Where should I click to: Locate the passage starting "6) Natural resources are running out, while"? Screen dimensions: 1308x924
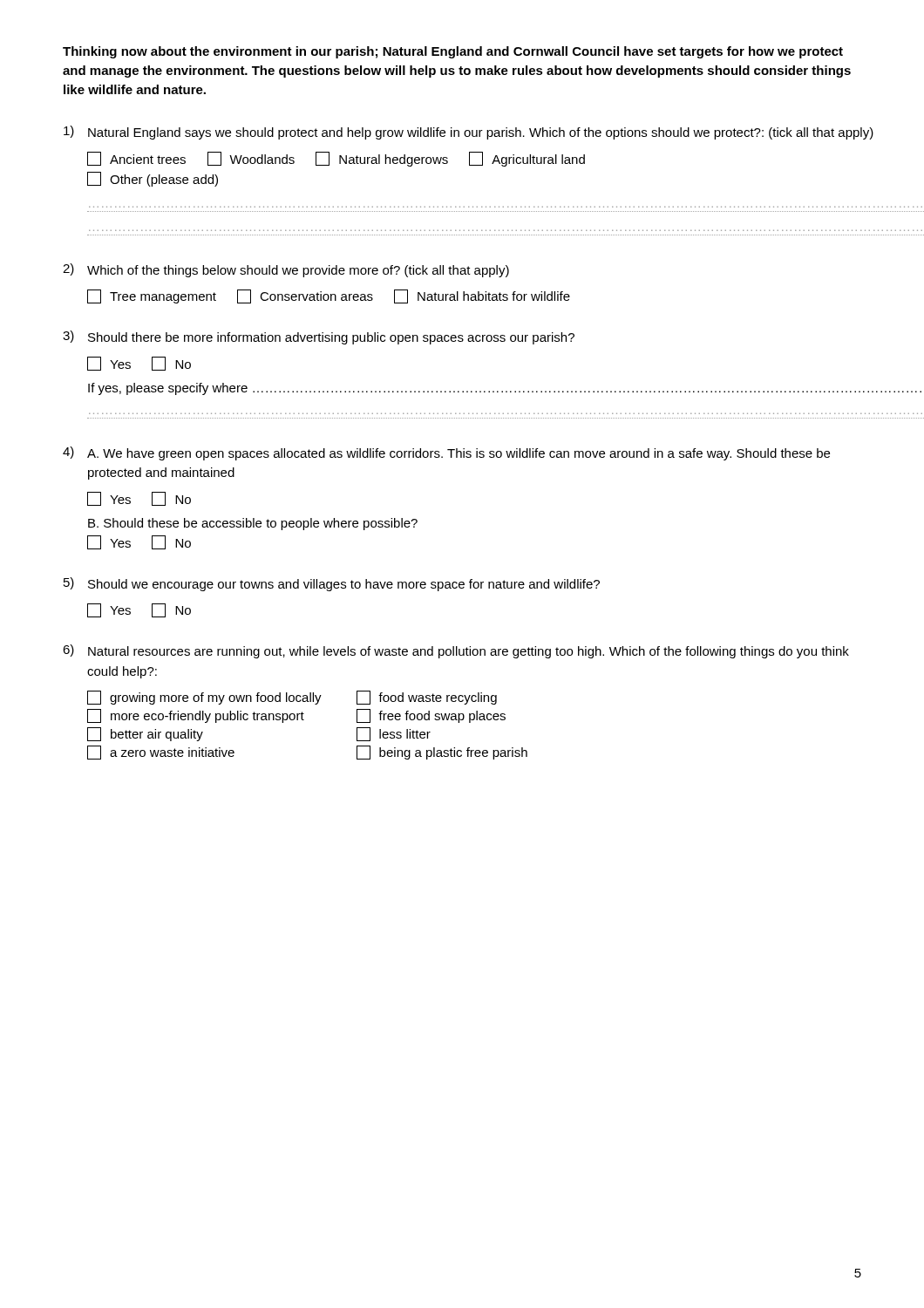[462, 701]
